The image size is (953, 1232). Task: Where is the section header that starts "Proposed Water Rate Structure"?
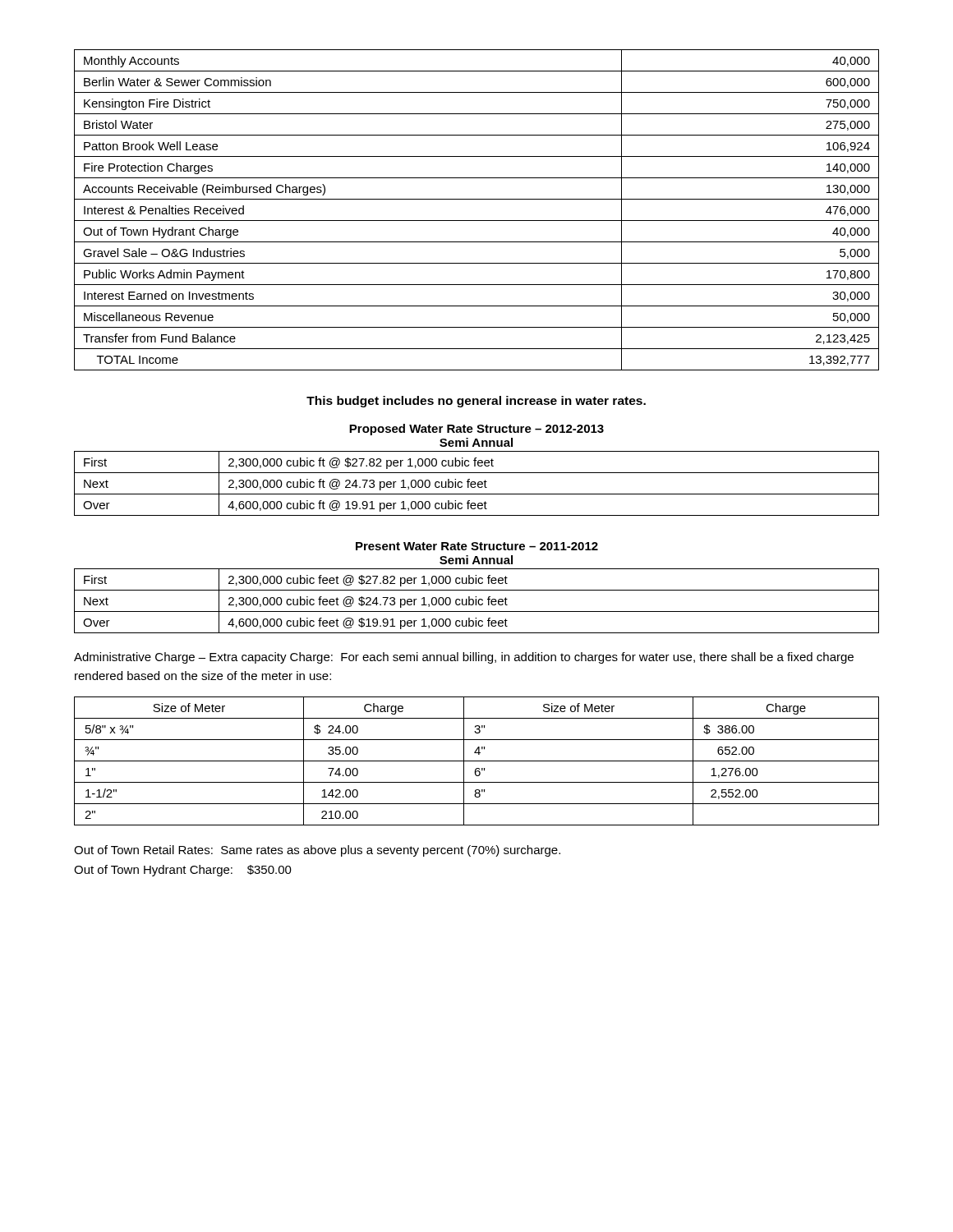coord(476,435)
